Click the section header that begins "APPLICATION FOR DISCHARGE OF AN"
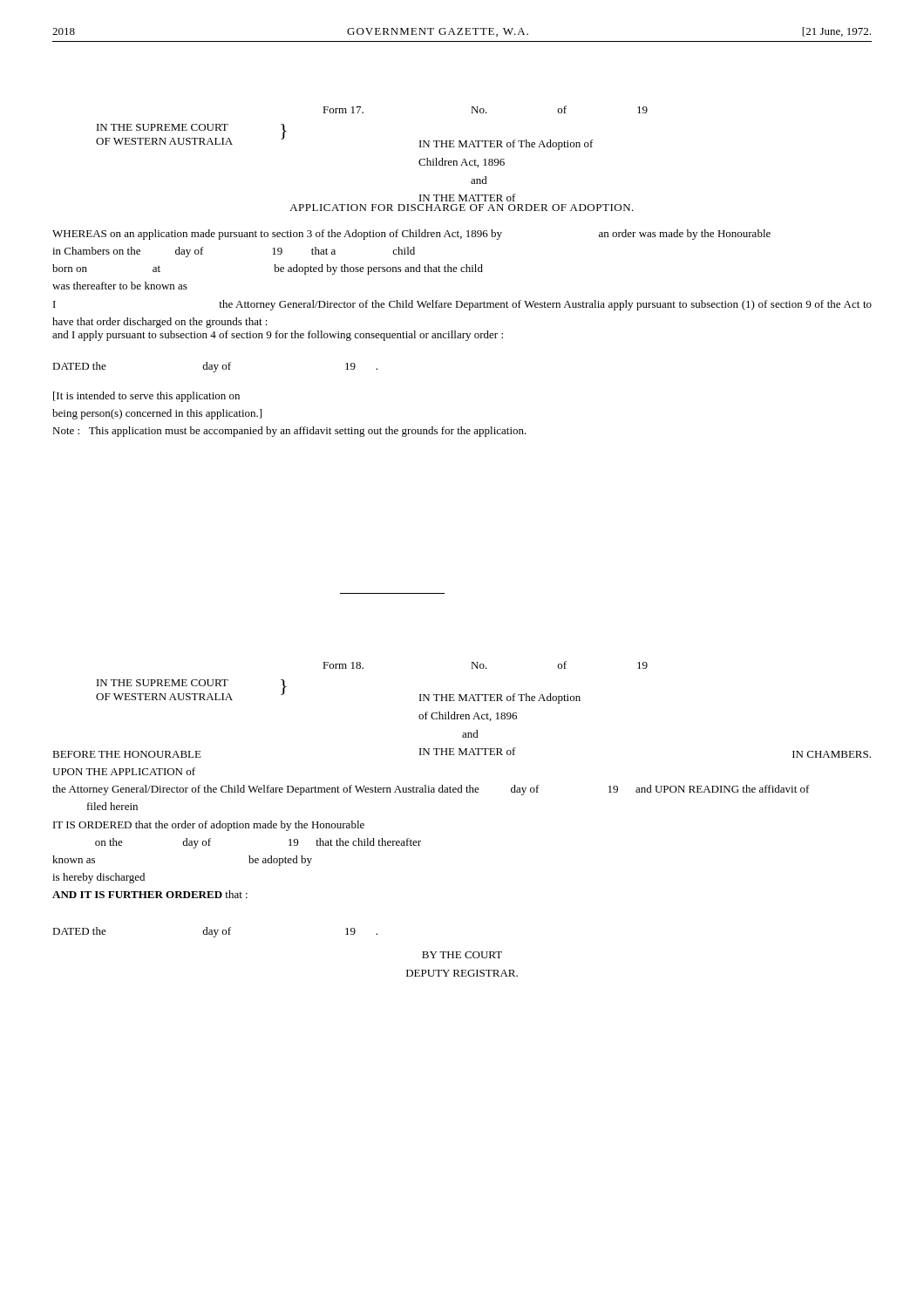The height and width of the screenshot is (1308, 924). coord(462,207)
